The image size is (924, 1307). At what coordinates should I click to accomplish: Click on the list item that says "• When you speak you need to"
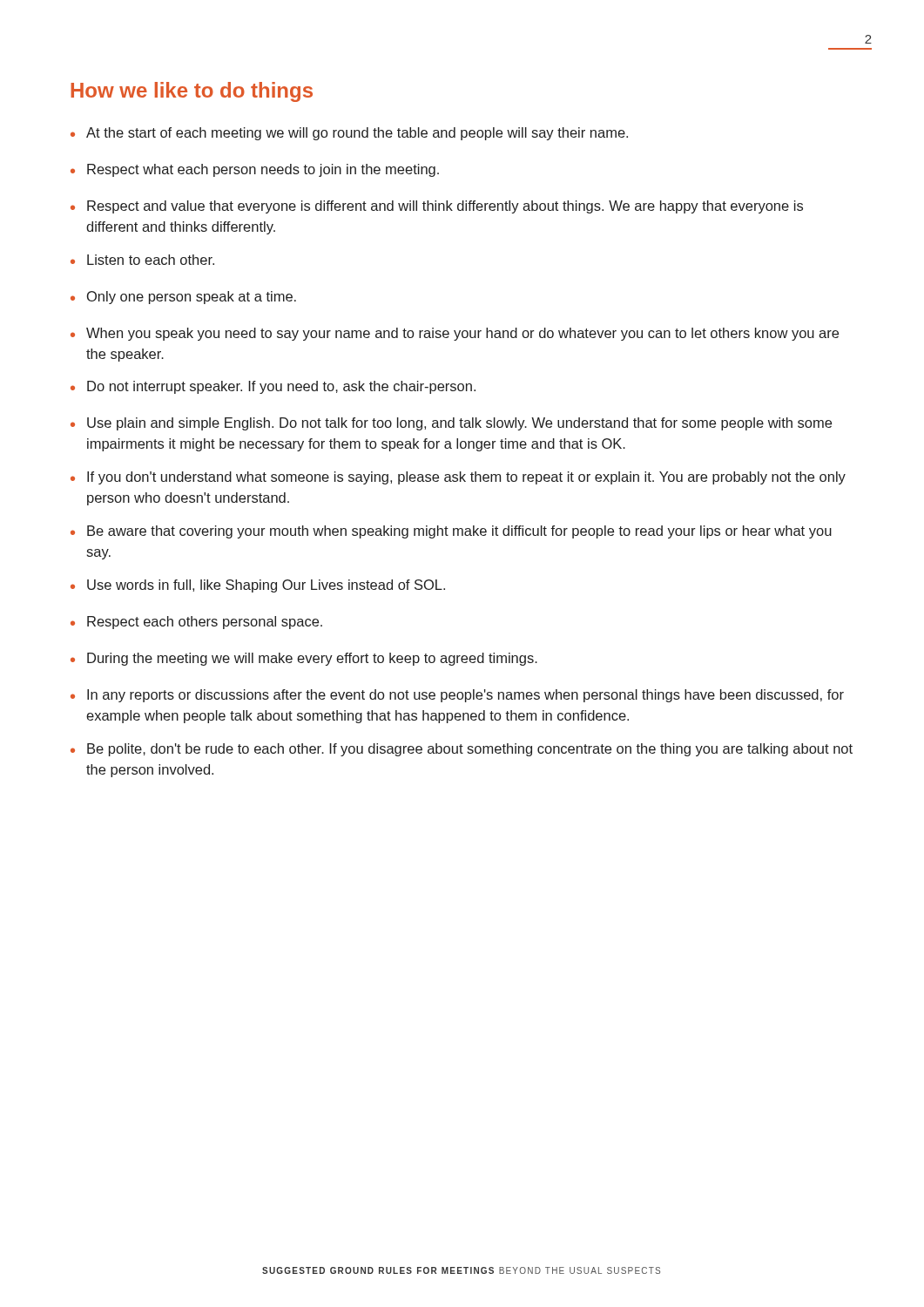point(462,344)
